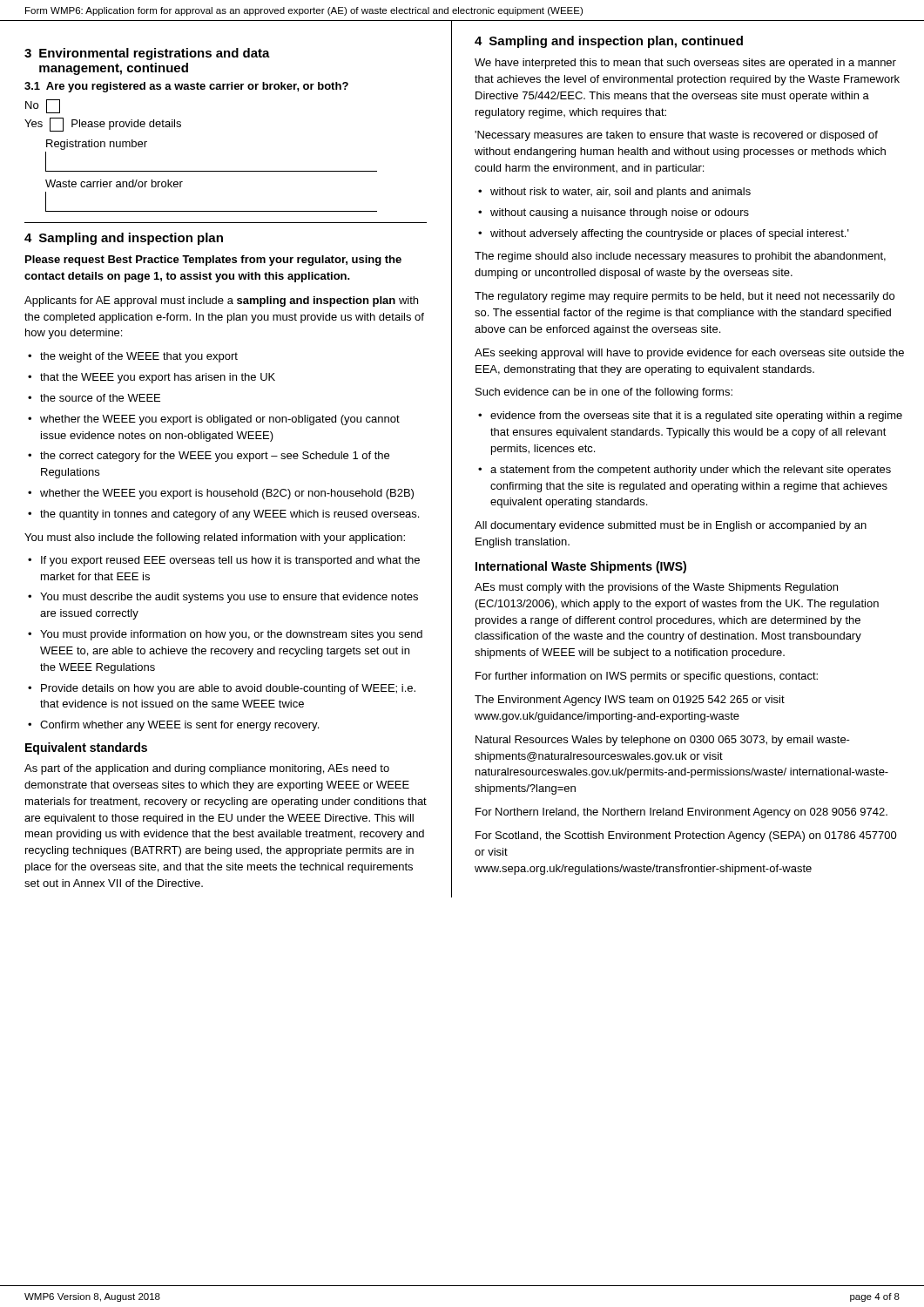Point to the region starting "the weight of the WEEE"
924x1307 pixels.
coord(139,356)
